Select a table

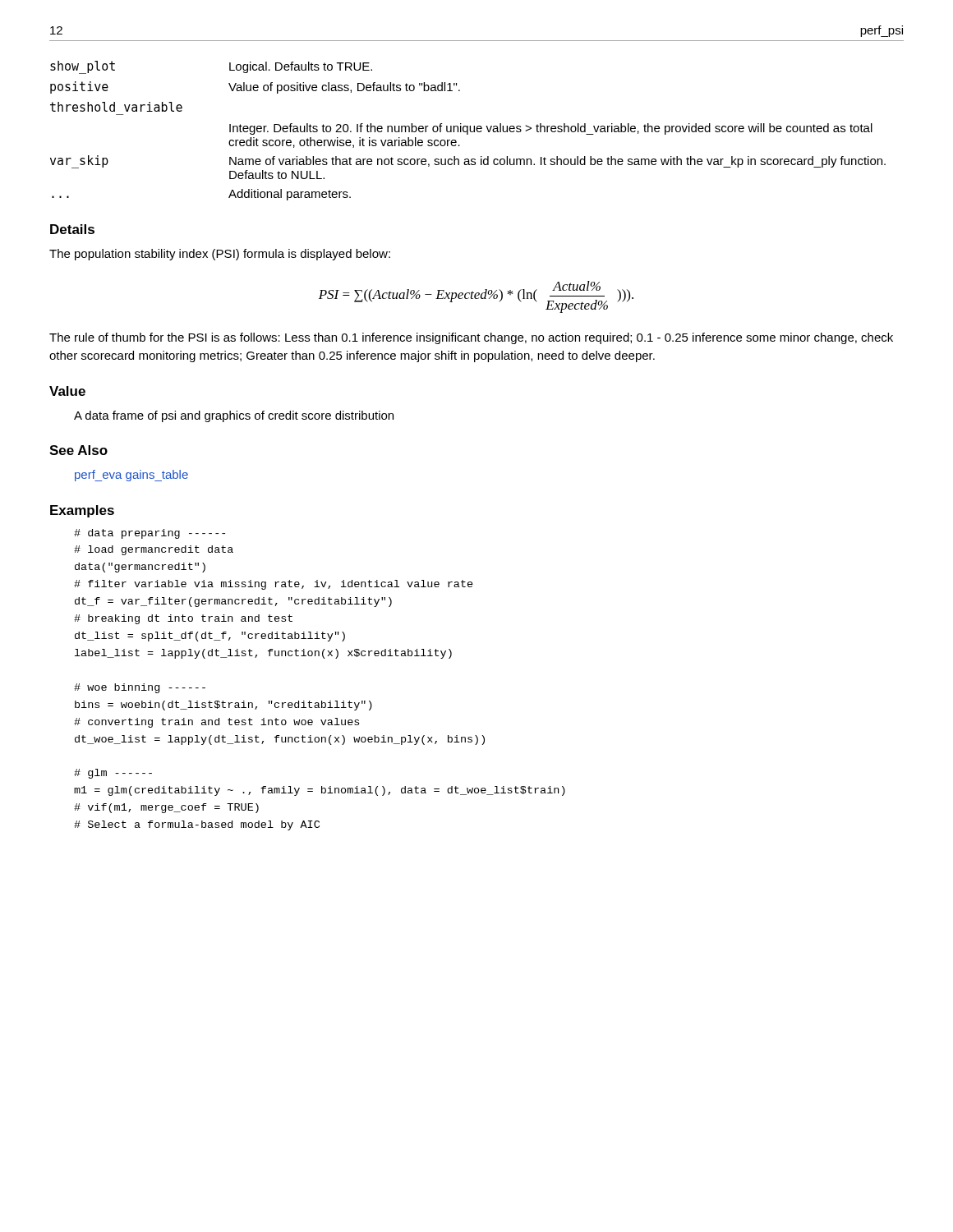point(476,130)
